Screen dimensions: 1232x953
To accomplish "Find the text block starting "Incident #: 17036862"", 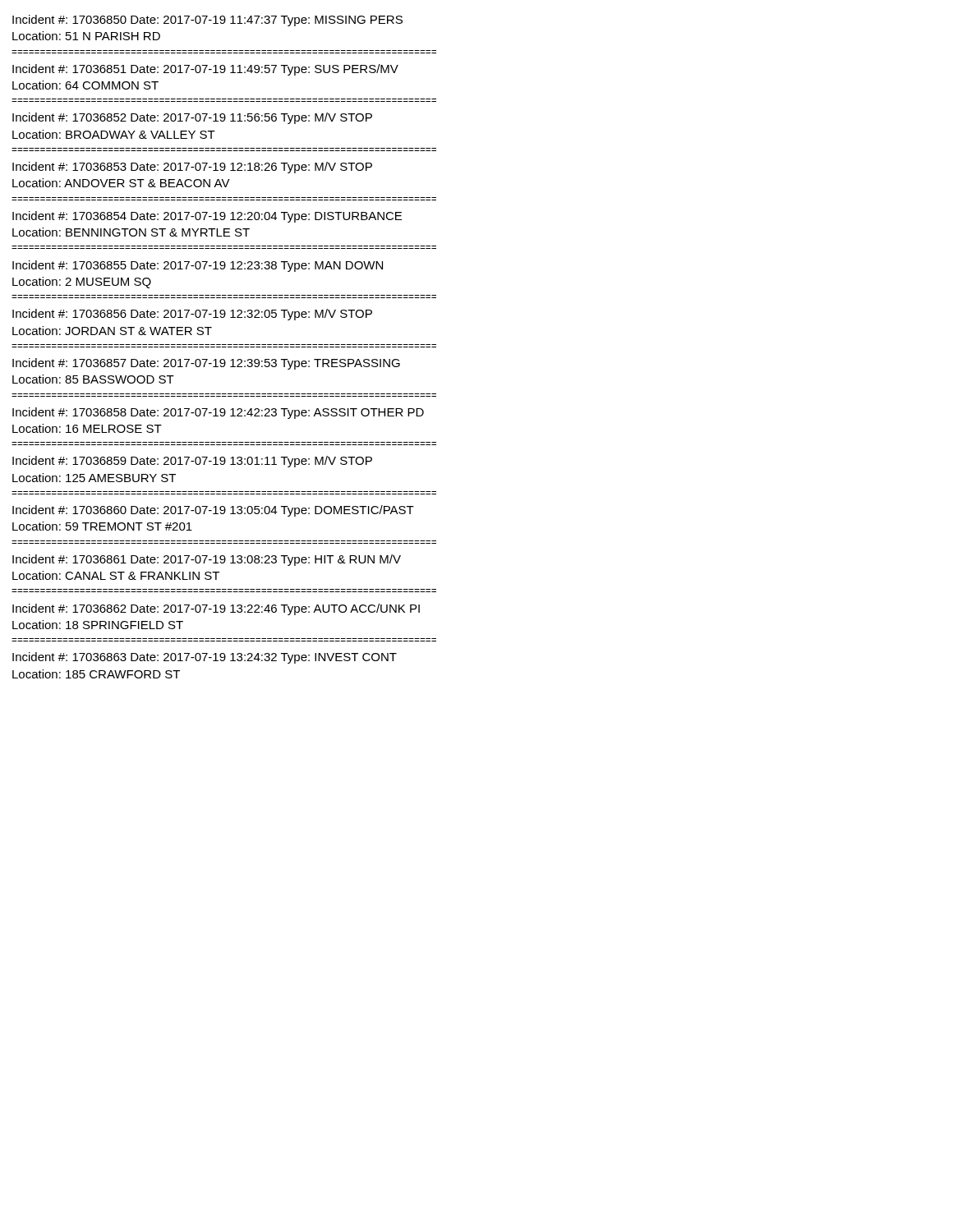I will [216, 609].
